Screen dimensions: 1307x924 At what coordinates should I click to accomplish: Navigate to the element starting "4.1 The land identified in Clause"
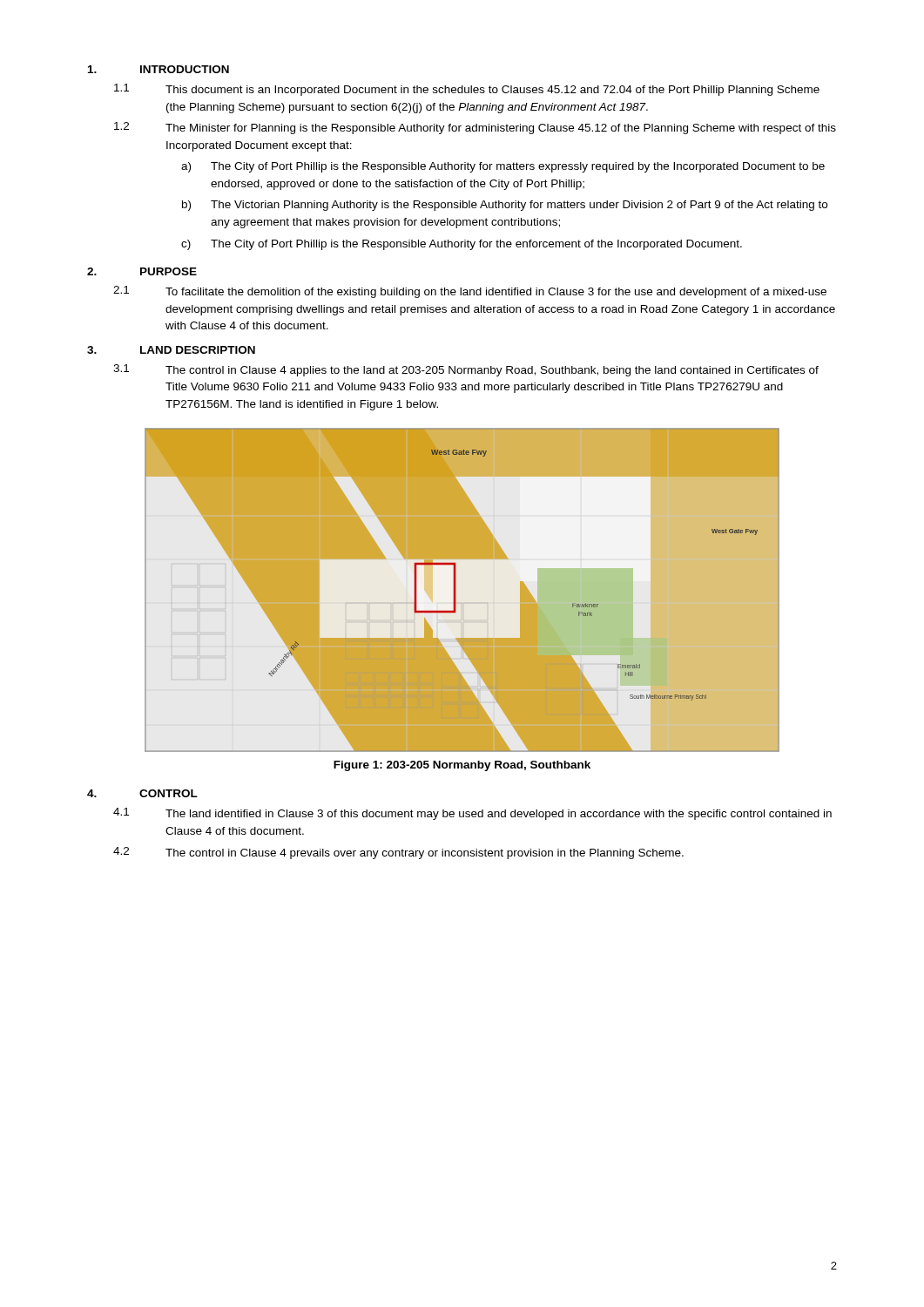[462, 823]
